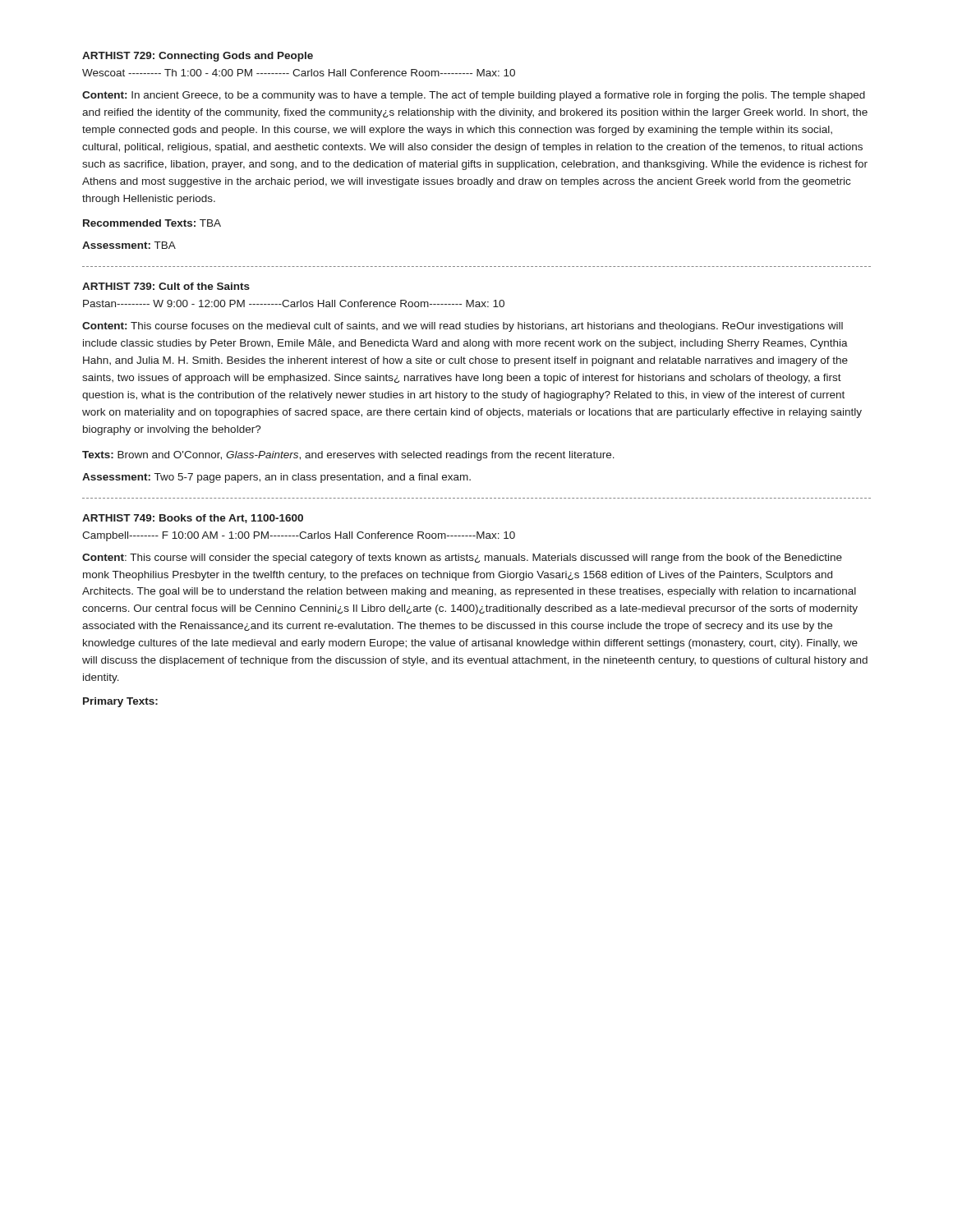Click on the text block containing "Texts: Brown and O'Connor, Glass-Painters,"
The image size is (953, 1232).
(349, 454)
